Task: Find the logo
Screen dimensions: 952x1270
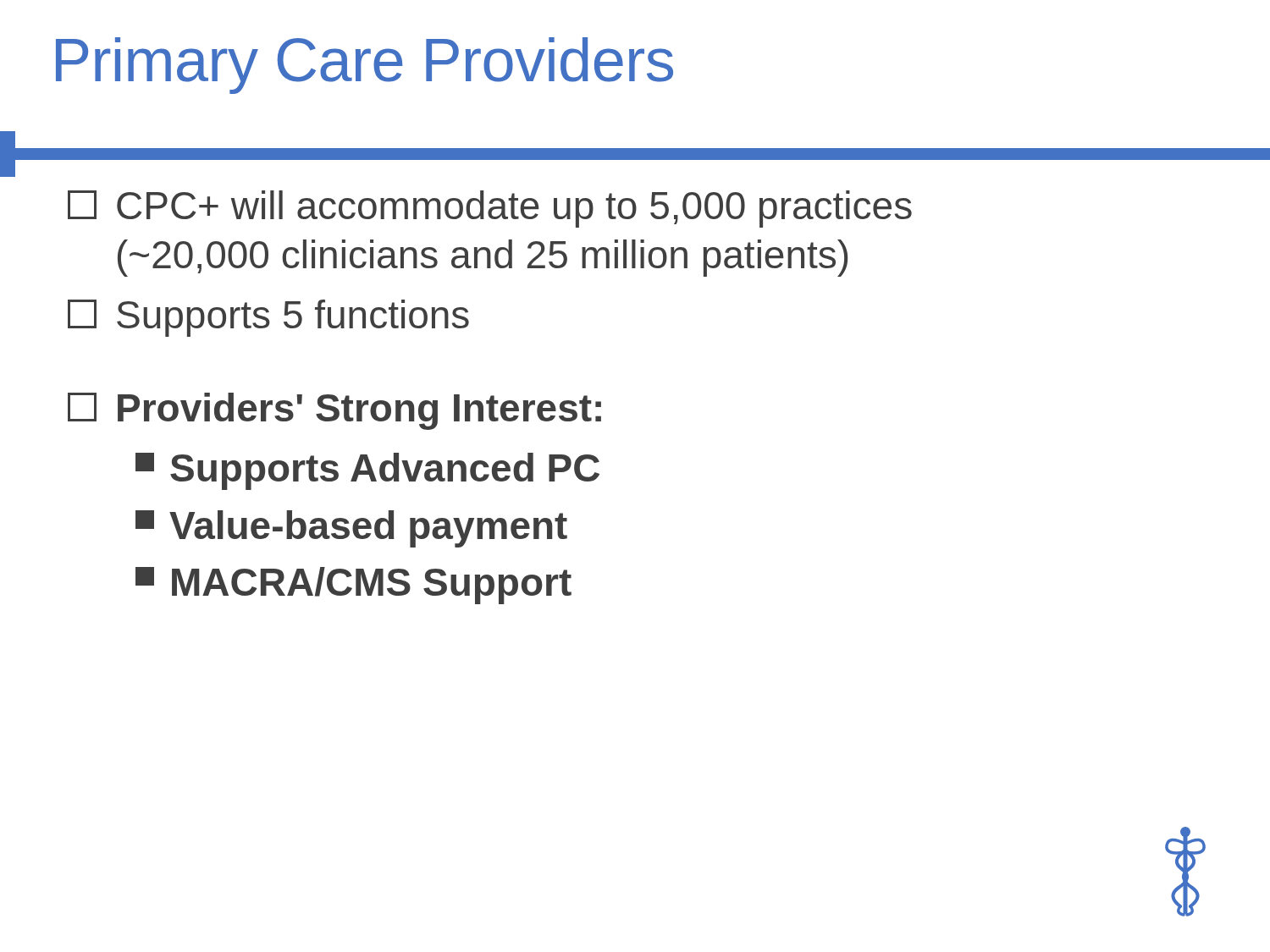Action: pos(1185,872)
